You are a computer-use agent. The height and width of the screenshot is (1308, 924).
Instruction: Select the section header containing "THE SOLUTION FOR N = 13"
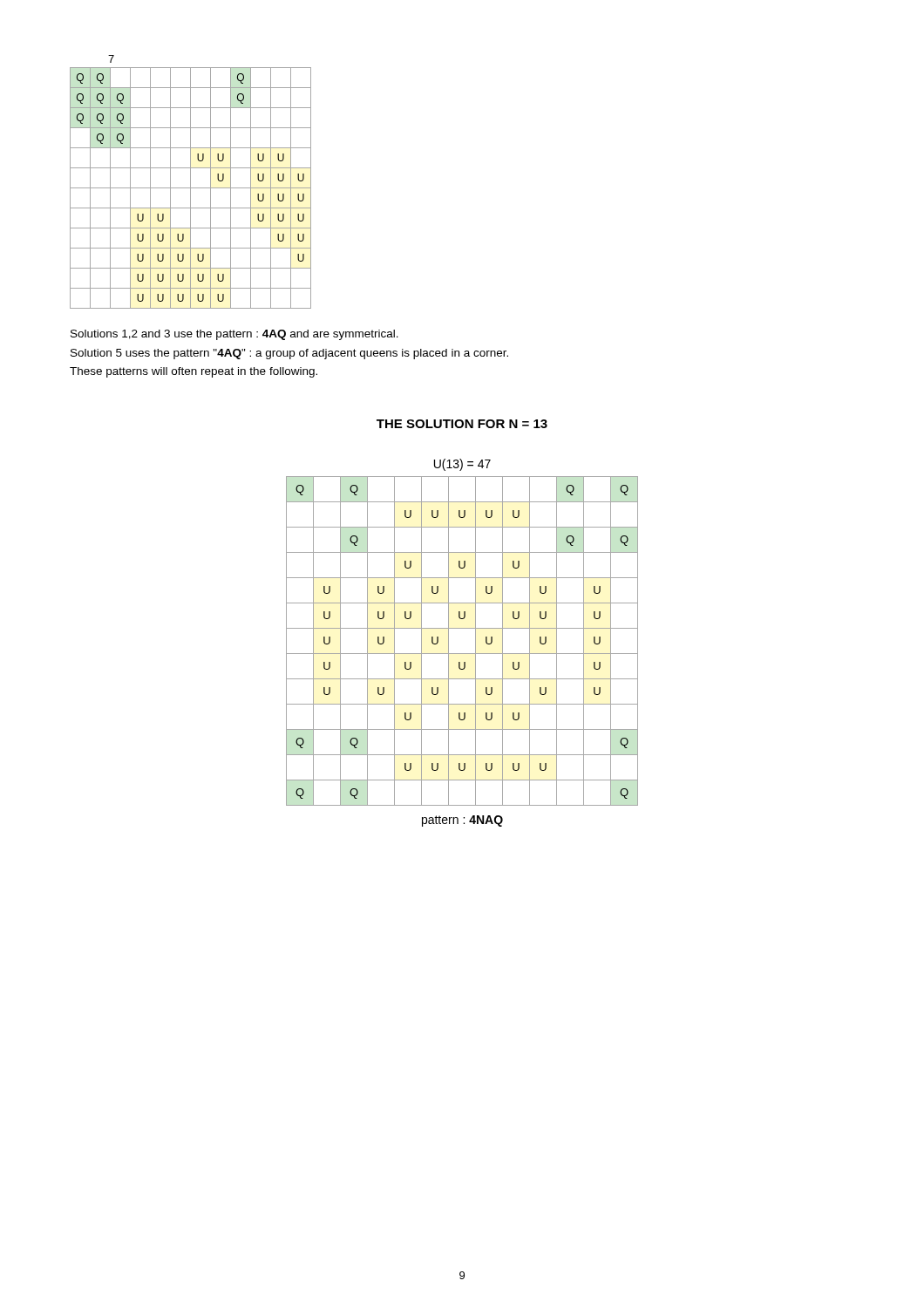point(462,423)
